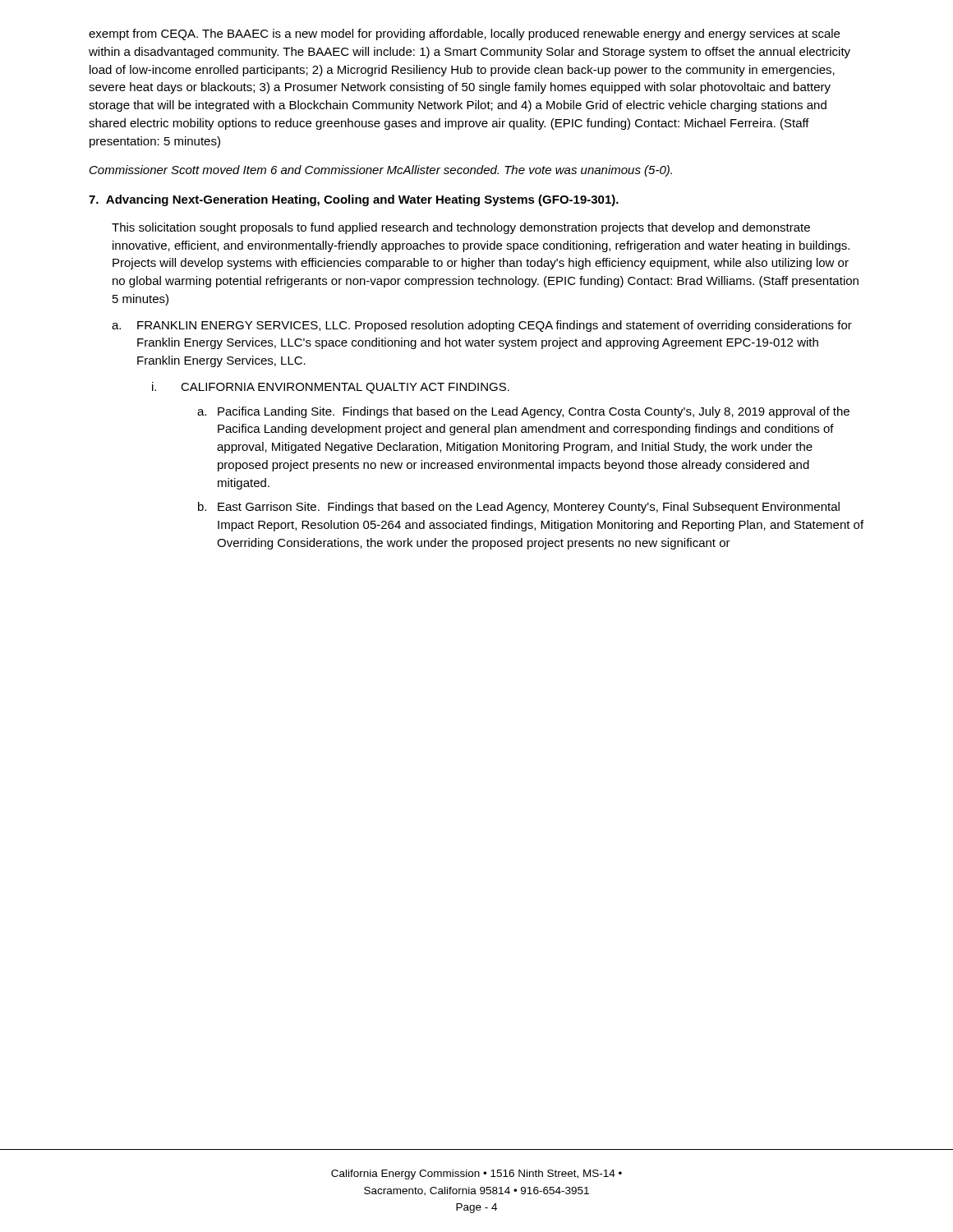
Task: Where is the passage that starts "exempt from CEQA."?
Action: pyautogui.click(x=470, y=87)
